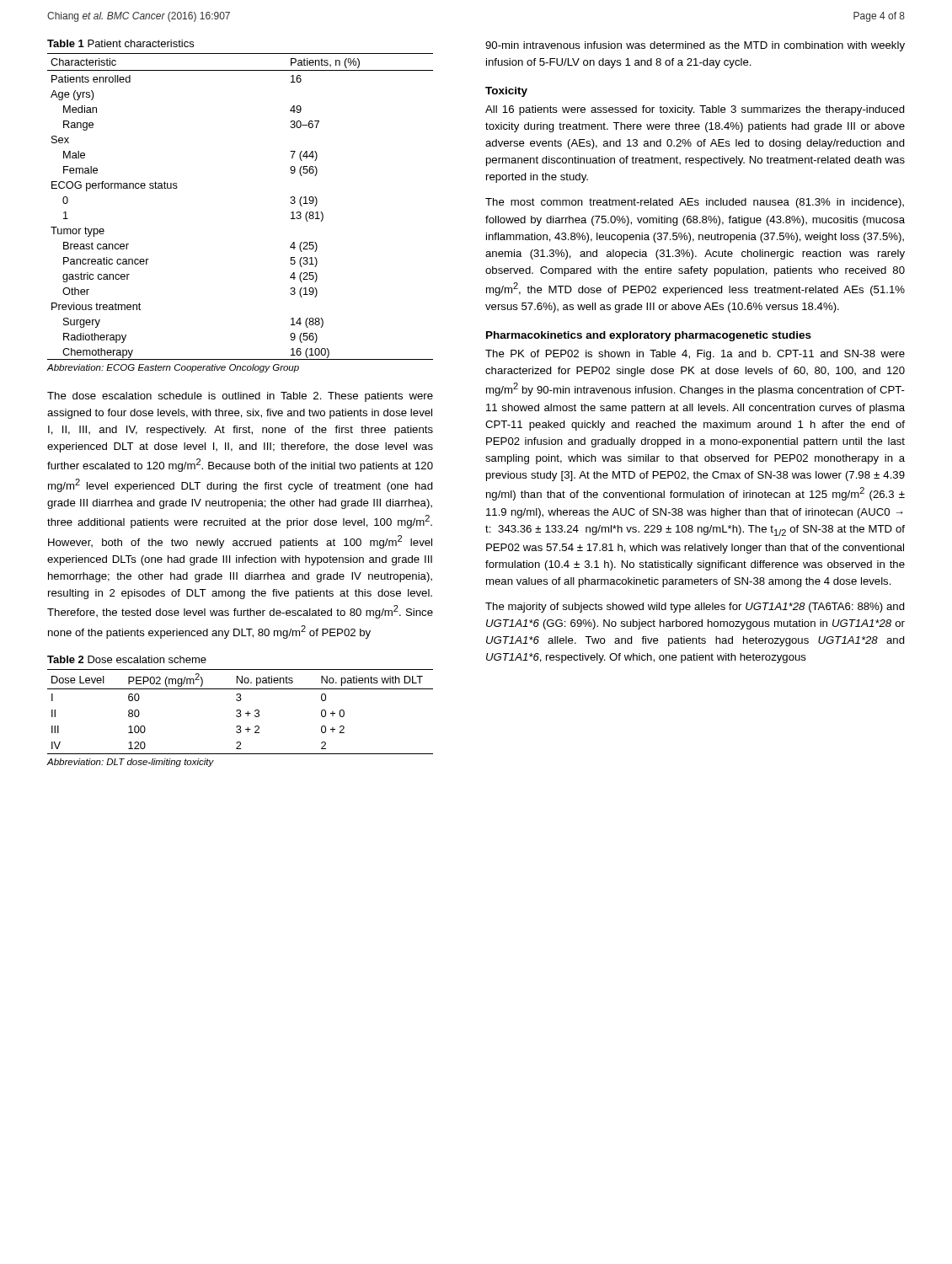Click on the text block that says "All 16 patients"
This screenshot has height=1264, width=952.
tap(695, 143)
